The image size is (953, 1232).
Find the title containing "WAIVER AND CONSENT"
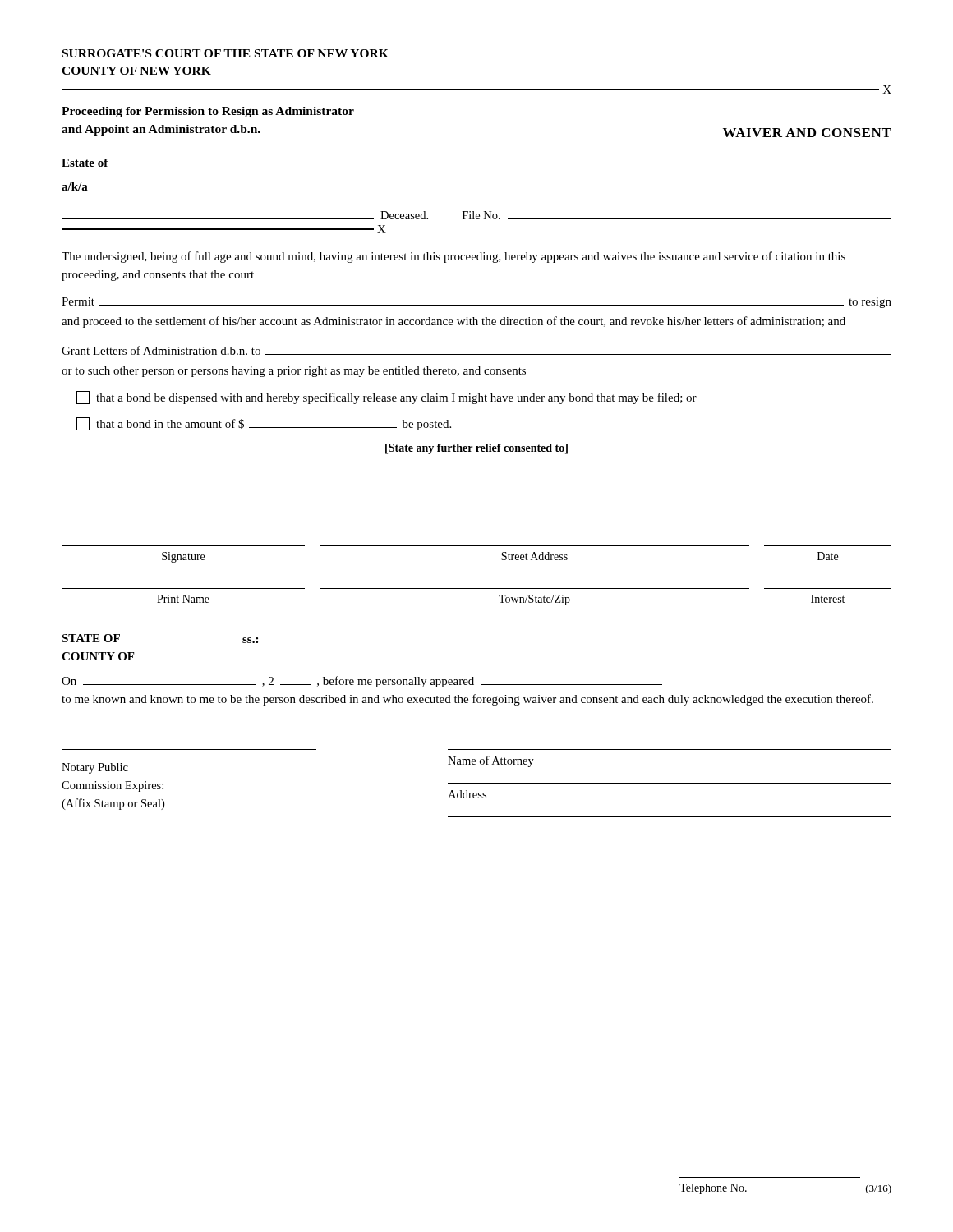(x=807, y=133)
